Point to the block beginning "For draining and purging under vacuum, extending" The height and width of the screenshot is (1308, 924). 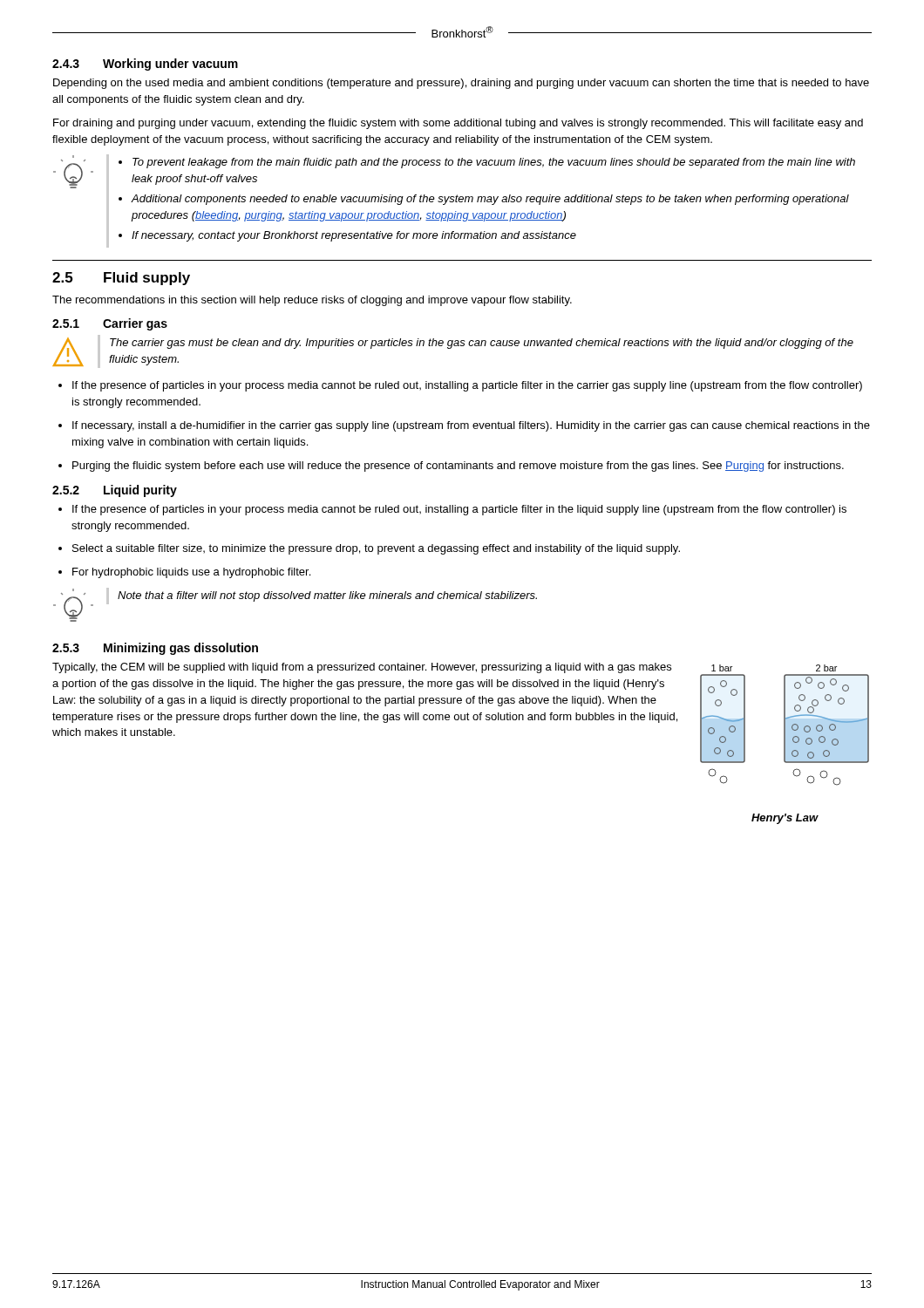pos(462,131)
